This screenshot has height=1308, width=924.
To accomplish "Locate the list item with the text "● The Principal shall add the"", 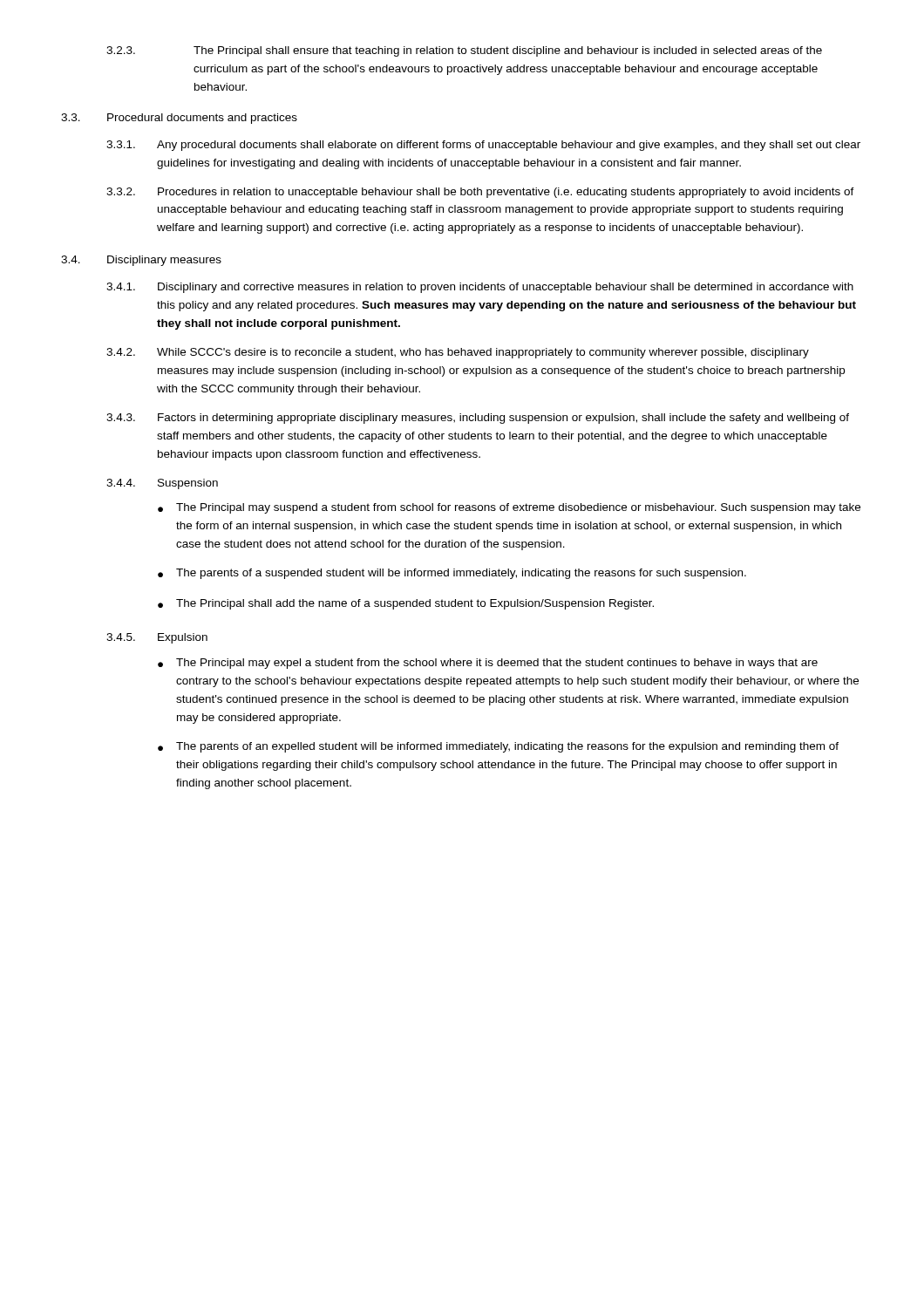I will click(x=510, y=605).
